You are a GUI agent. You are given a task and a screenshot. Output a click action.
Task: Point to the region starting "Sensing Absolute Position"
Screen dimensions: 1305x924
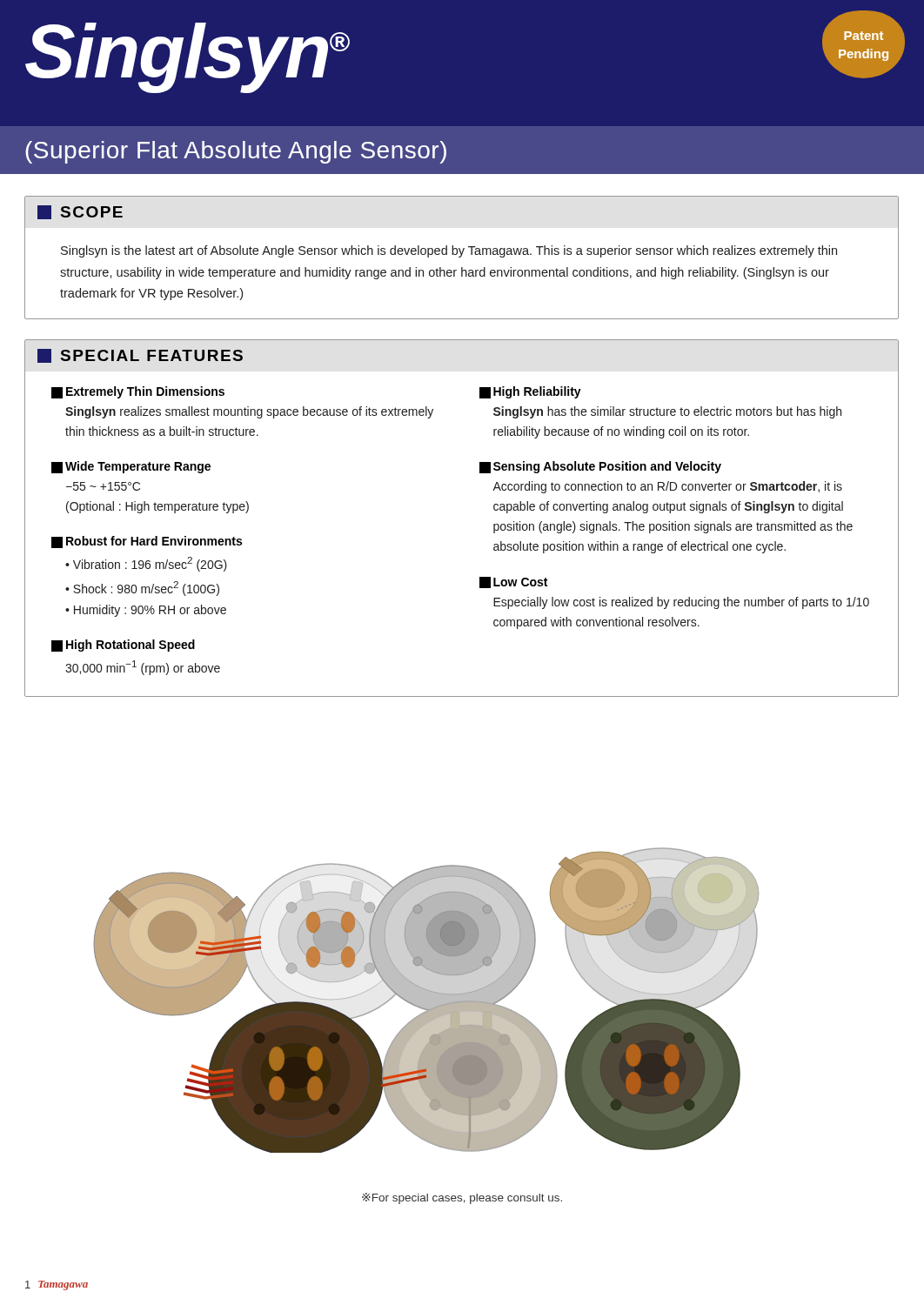click(x=675, y=508)
